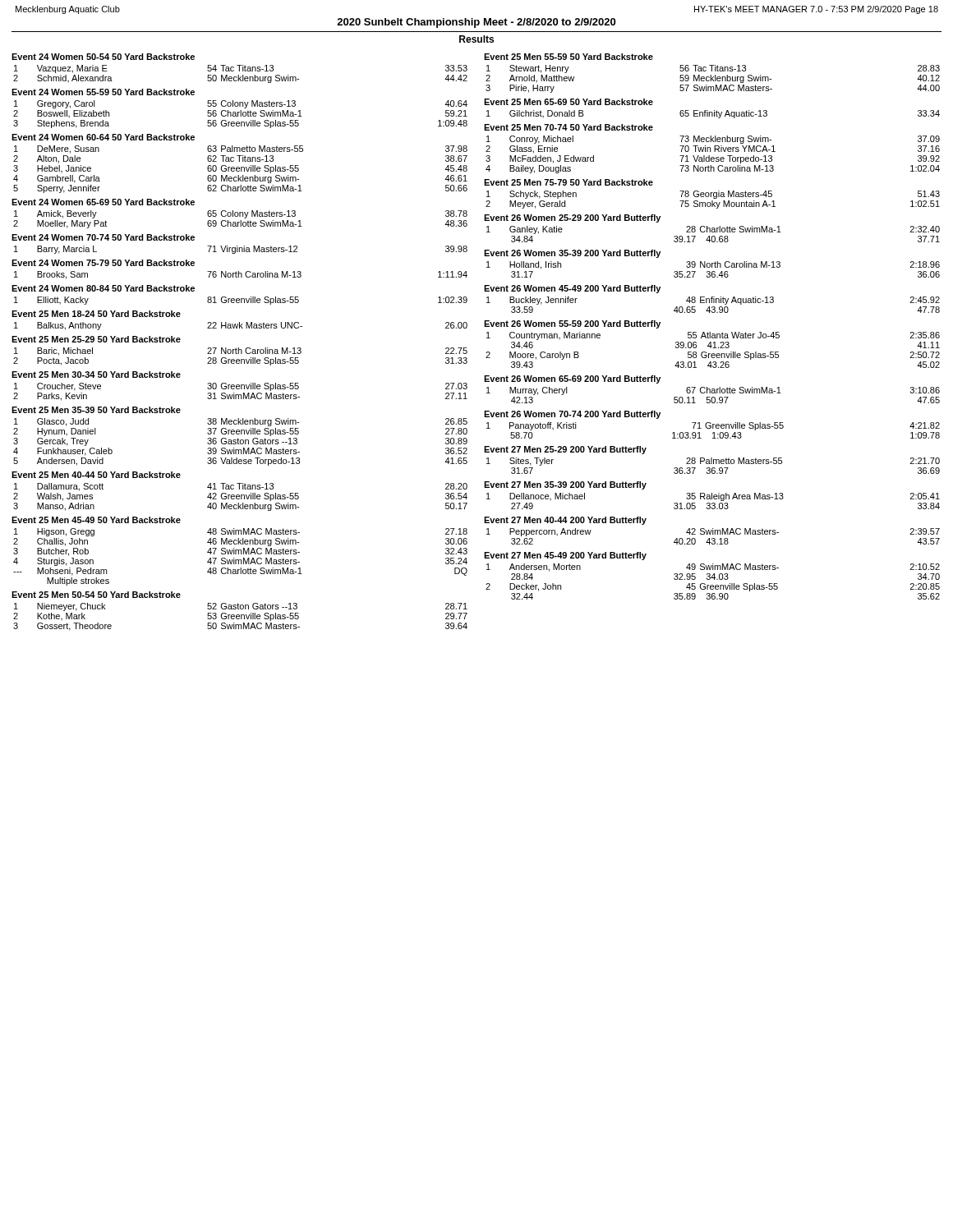Locate the table with the text "Baric, Michael"

coord(240,356)
